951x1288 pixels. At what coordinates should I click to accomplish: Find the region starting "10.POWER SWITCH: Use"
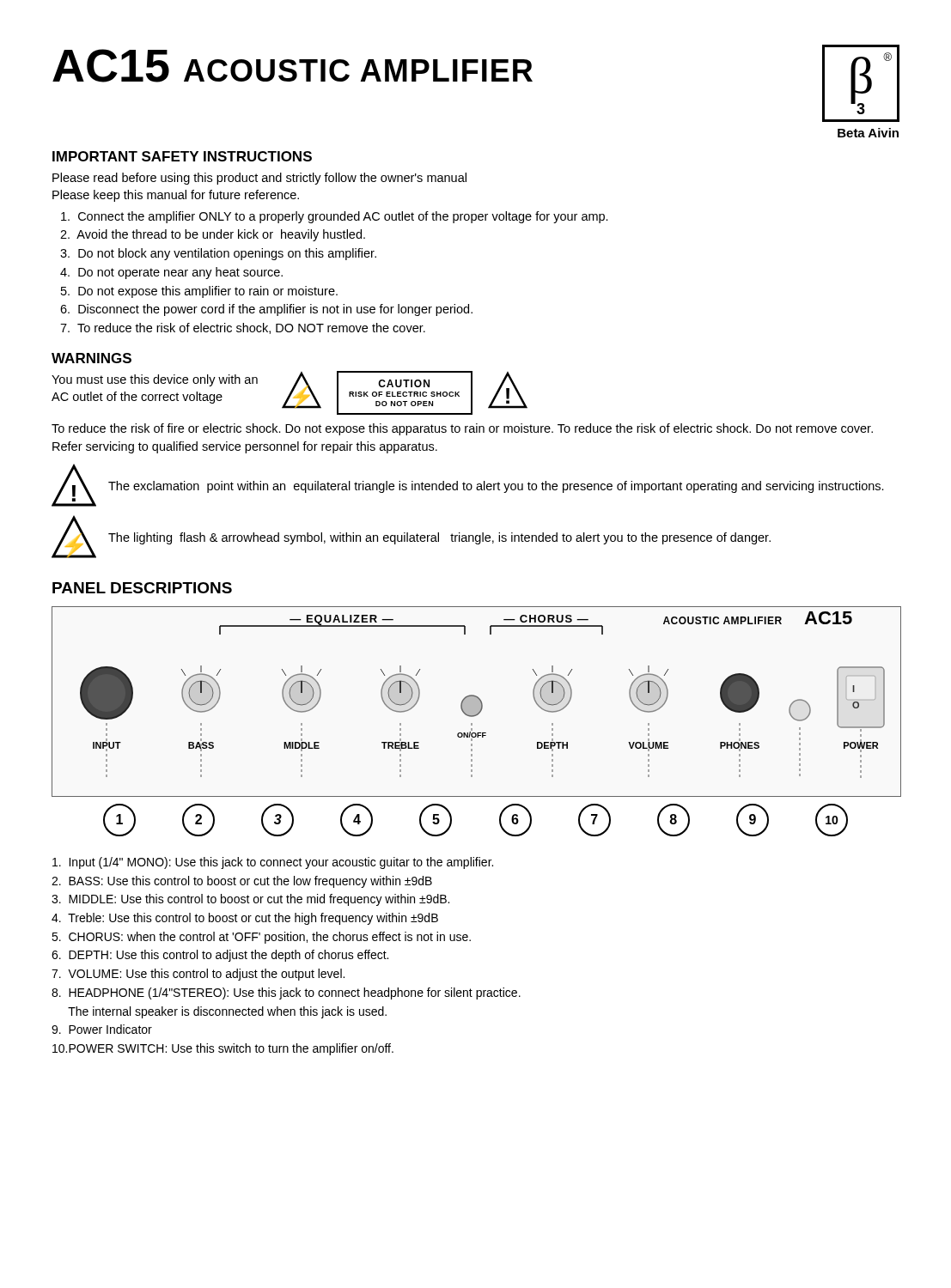point(223,1048)
